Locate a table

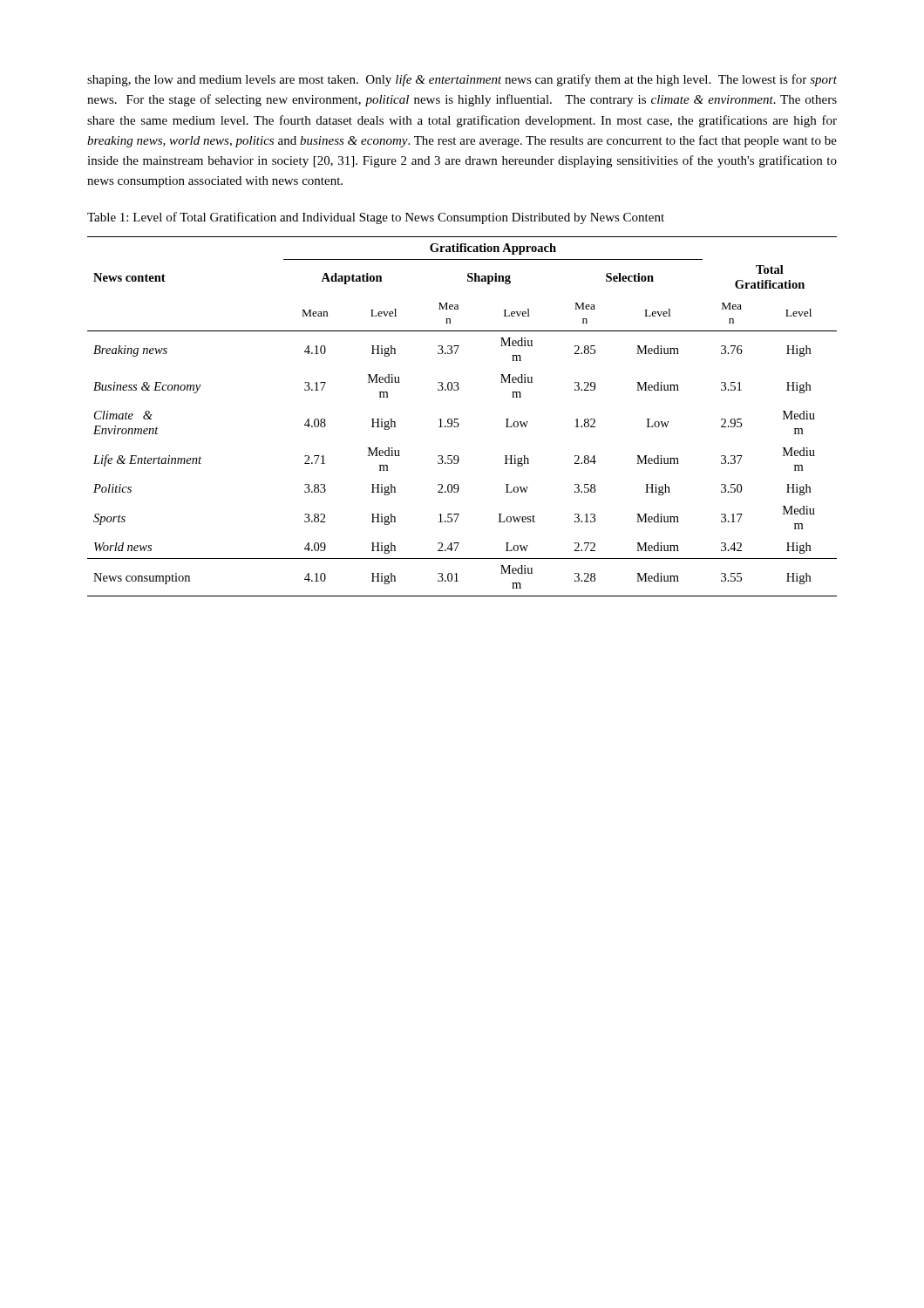[x=462, y=416]
